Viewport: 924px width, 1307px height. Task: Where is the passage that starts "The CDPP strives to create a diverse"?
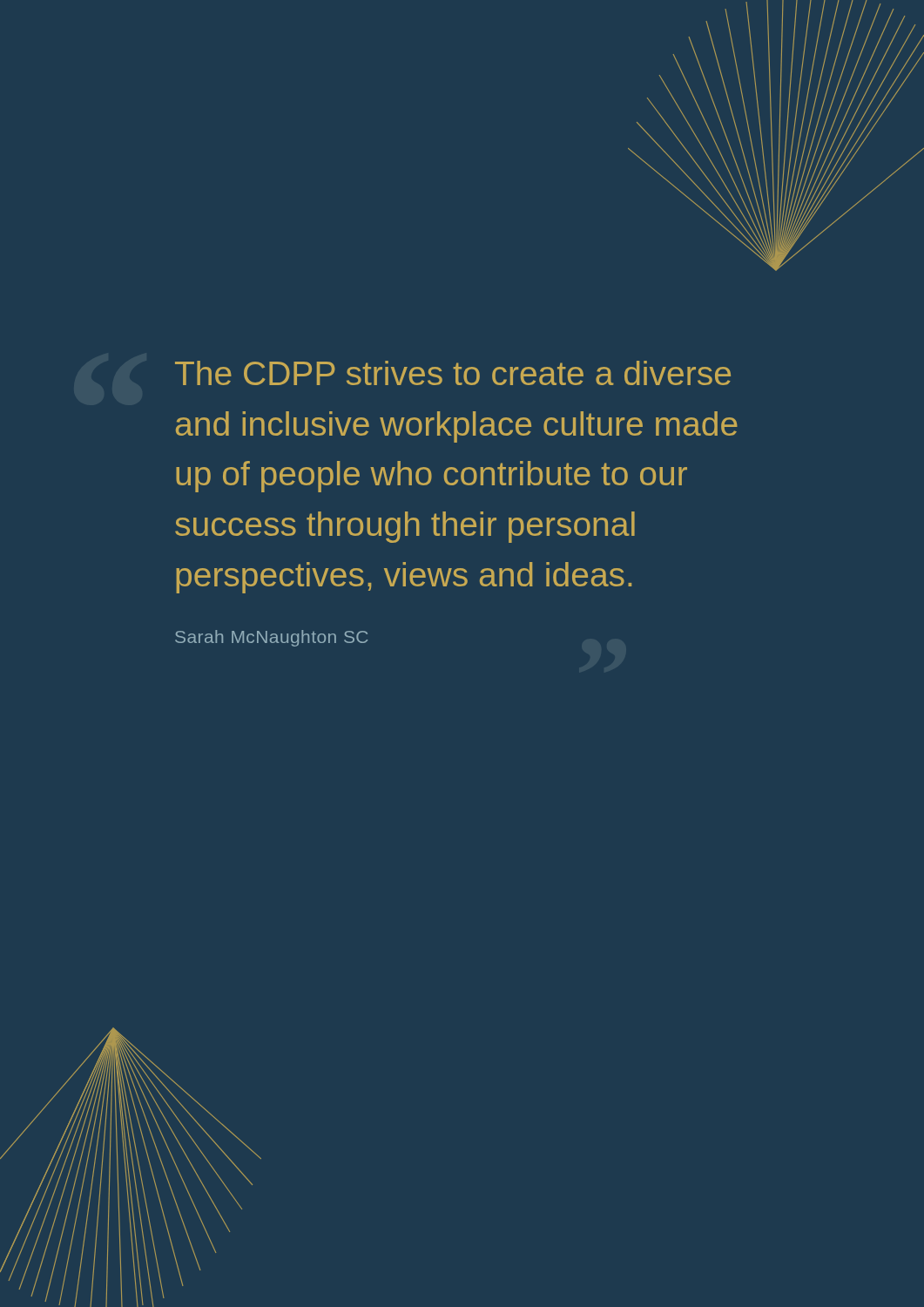pyautogui.click(x=462, y=498)
